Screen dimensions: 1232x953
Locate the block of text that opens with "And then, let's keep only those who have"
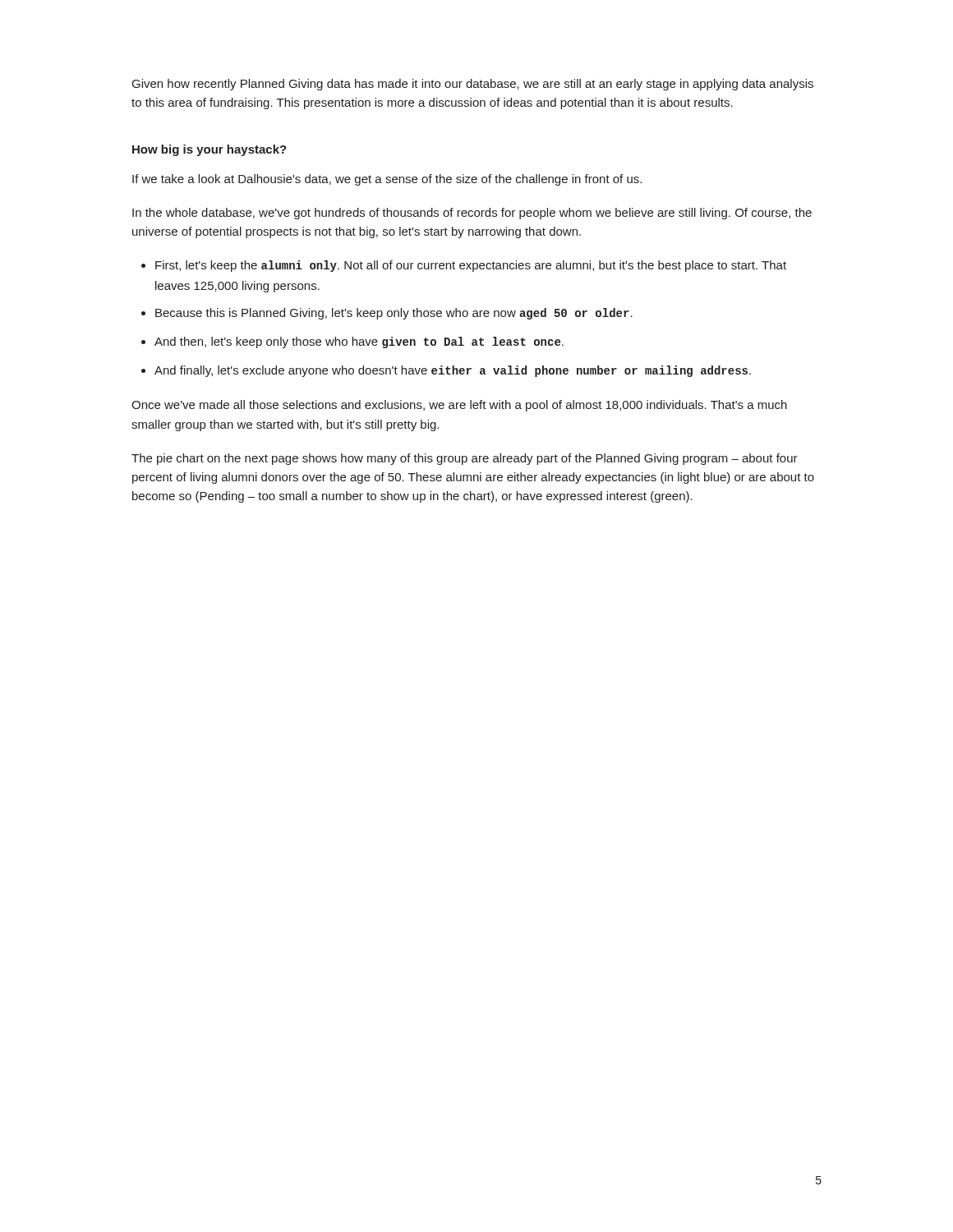[x=359, y=342]
